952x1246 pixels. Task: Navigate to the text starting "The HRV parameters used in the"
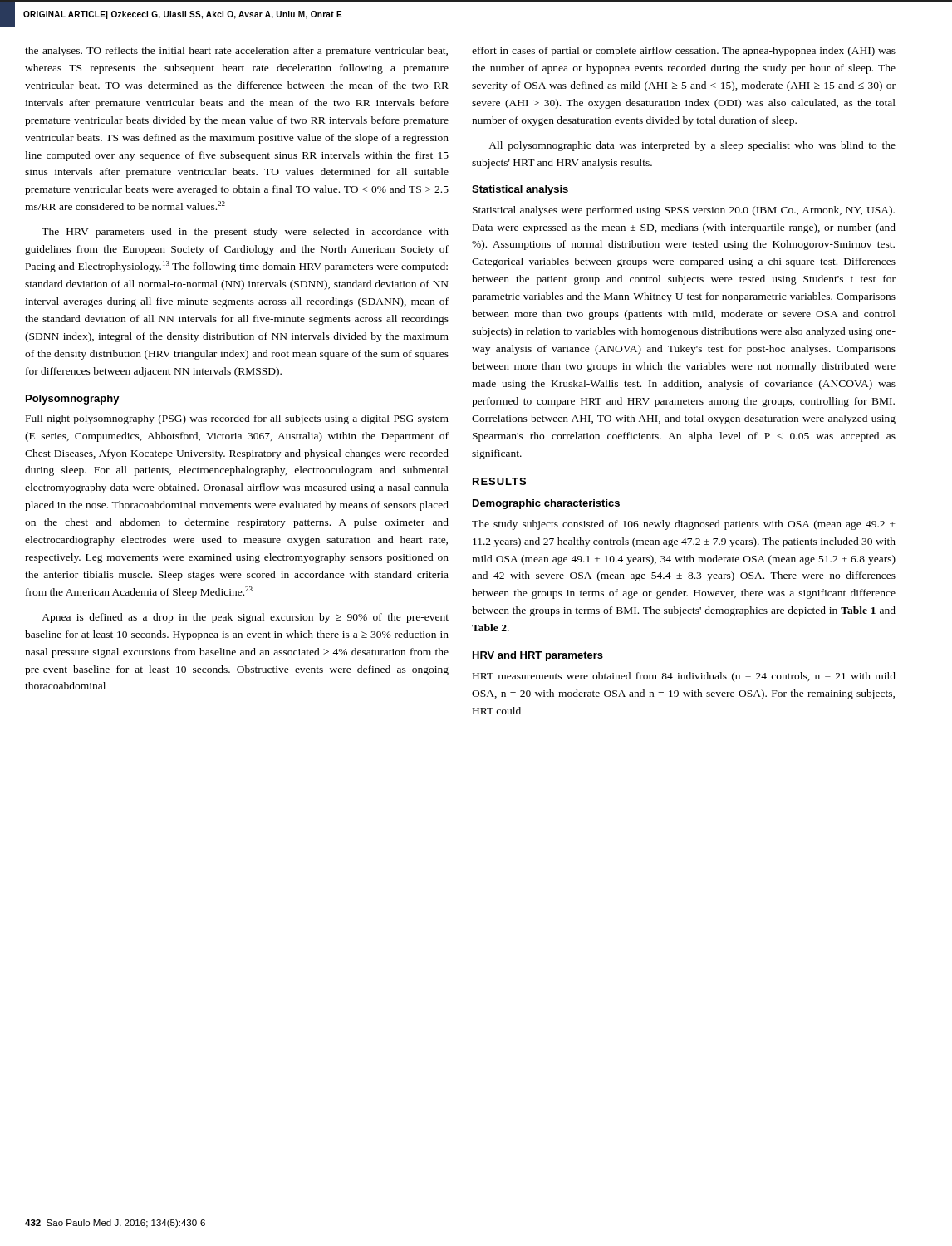tap(237, 302)
